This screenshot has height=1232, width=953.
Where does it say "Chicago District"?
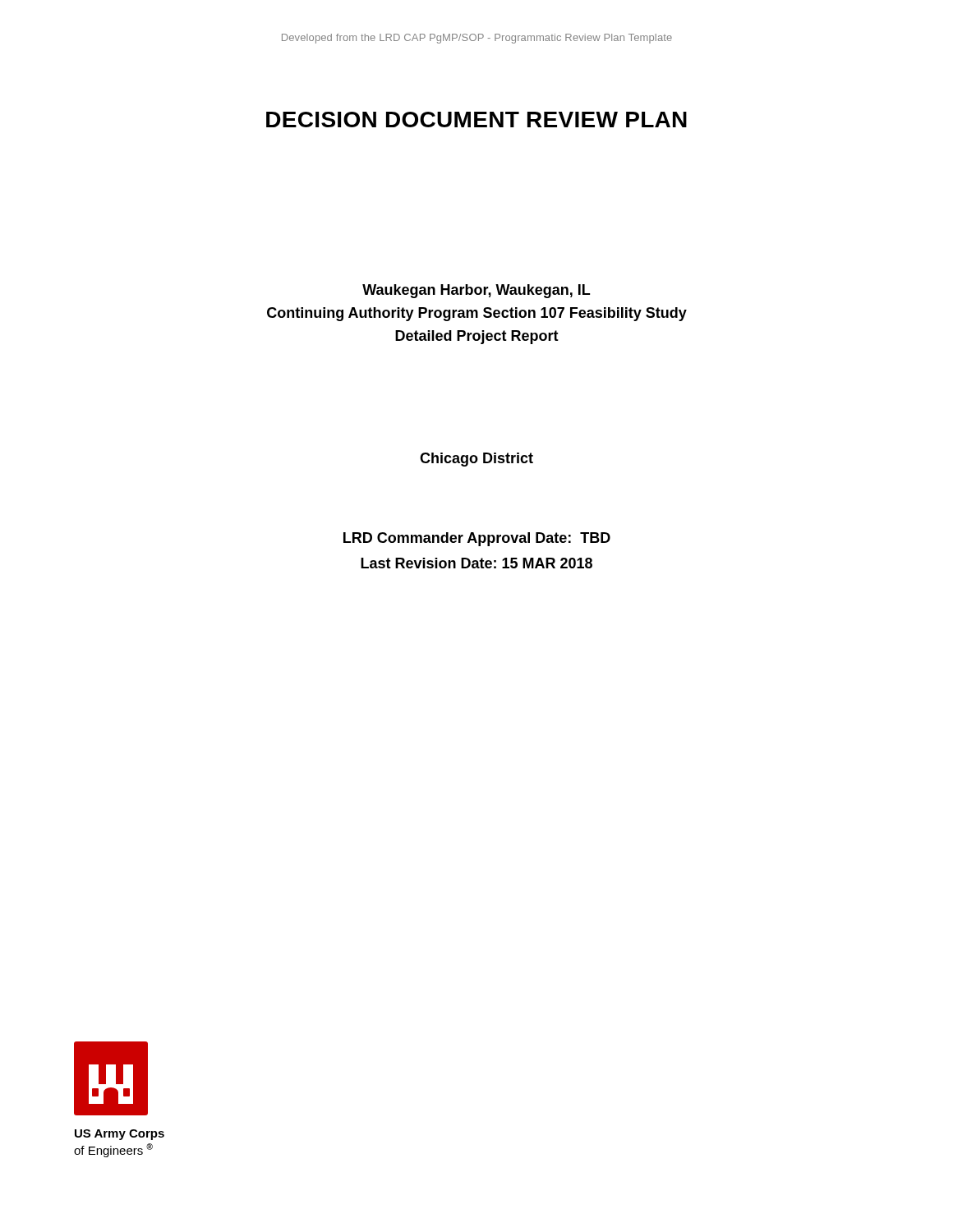tap(476, 459)
